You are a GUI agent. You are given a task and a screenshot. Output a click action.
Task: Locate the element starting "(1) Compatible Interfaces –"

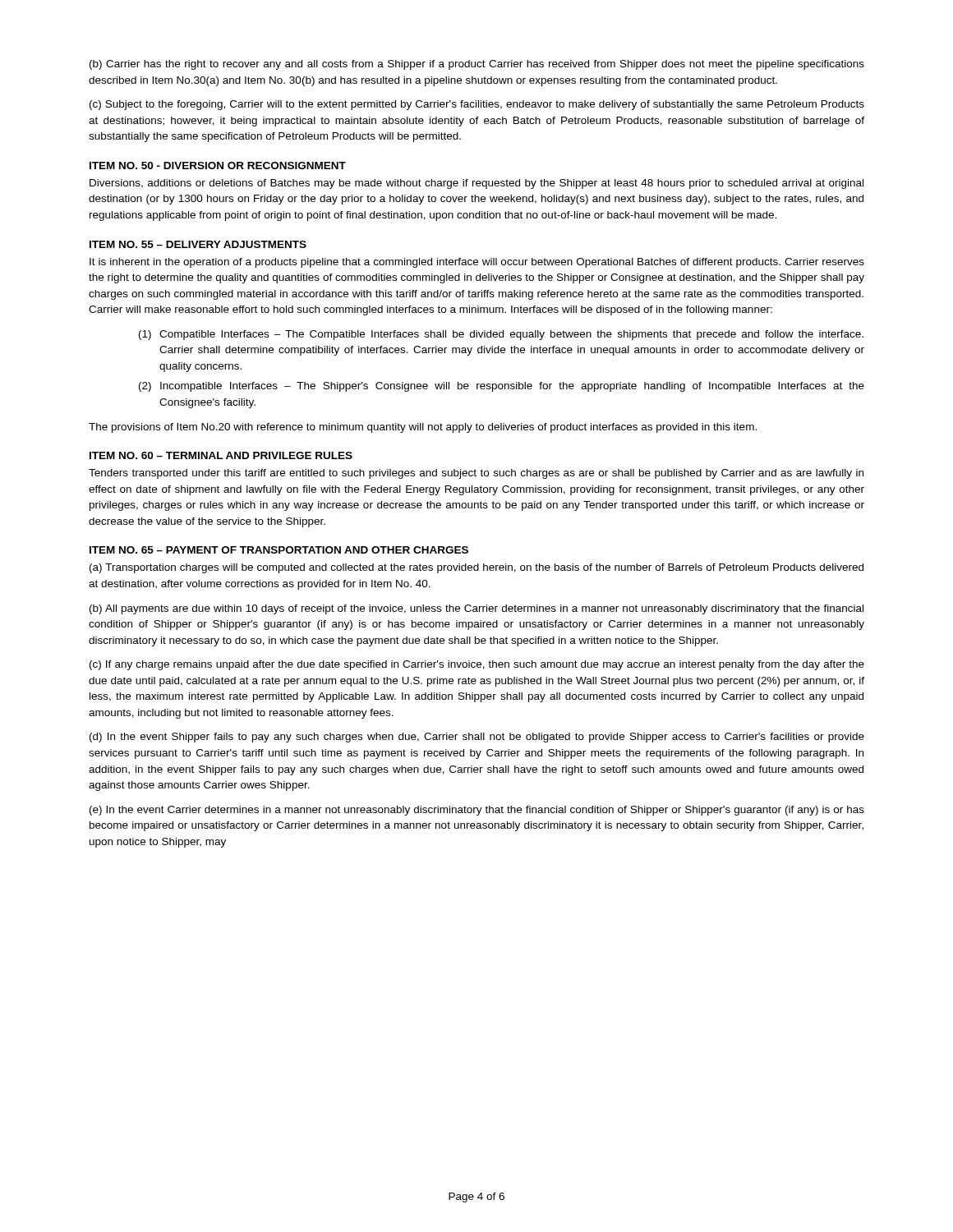[501, 350]
